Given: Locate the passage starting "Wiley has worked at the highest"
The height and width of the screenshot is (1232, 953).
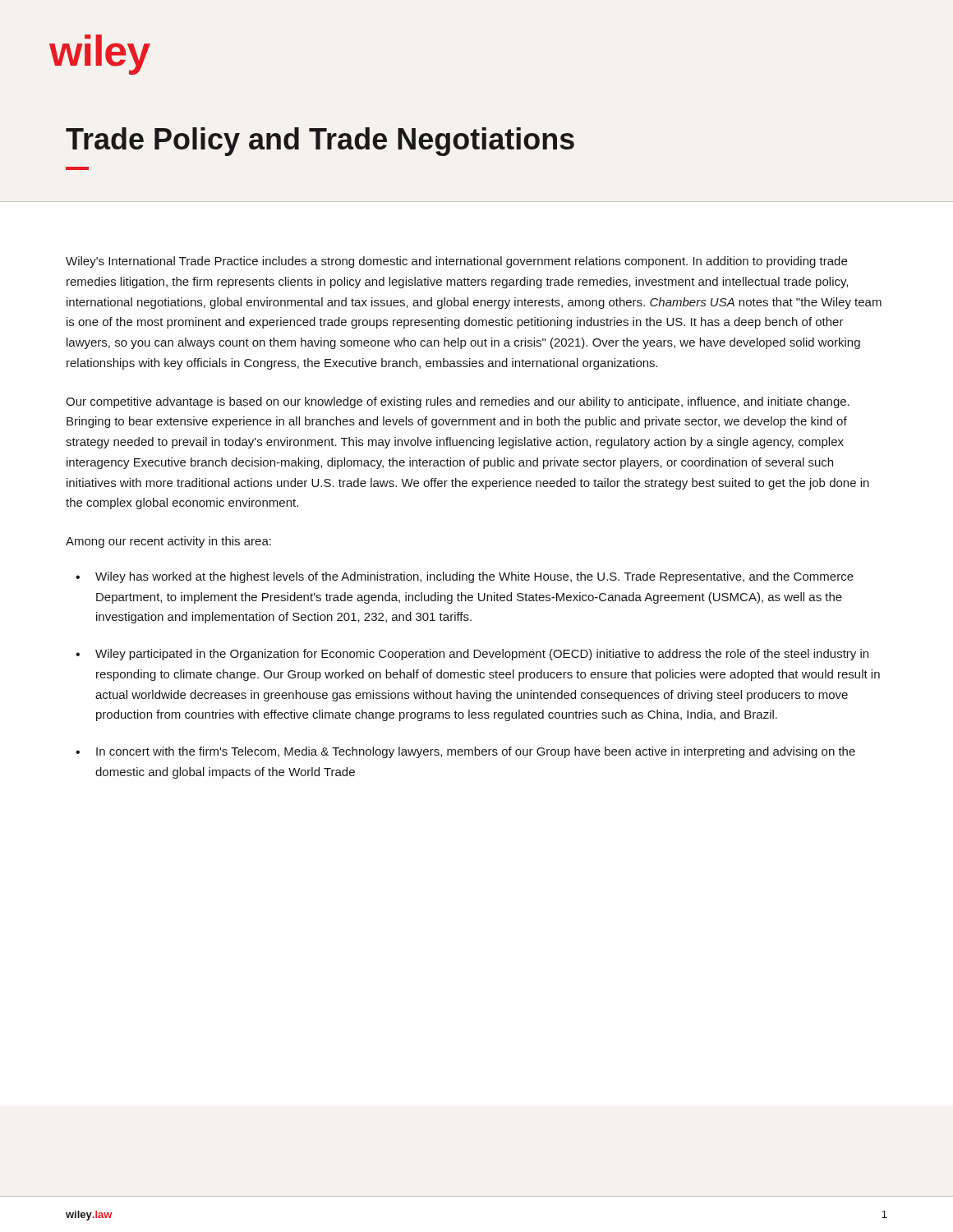Looking at the screenshot, I should coord(474,596).
